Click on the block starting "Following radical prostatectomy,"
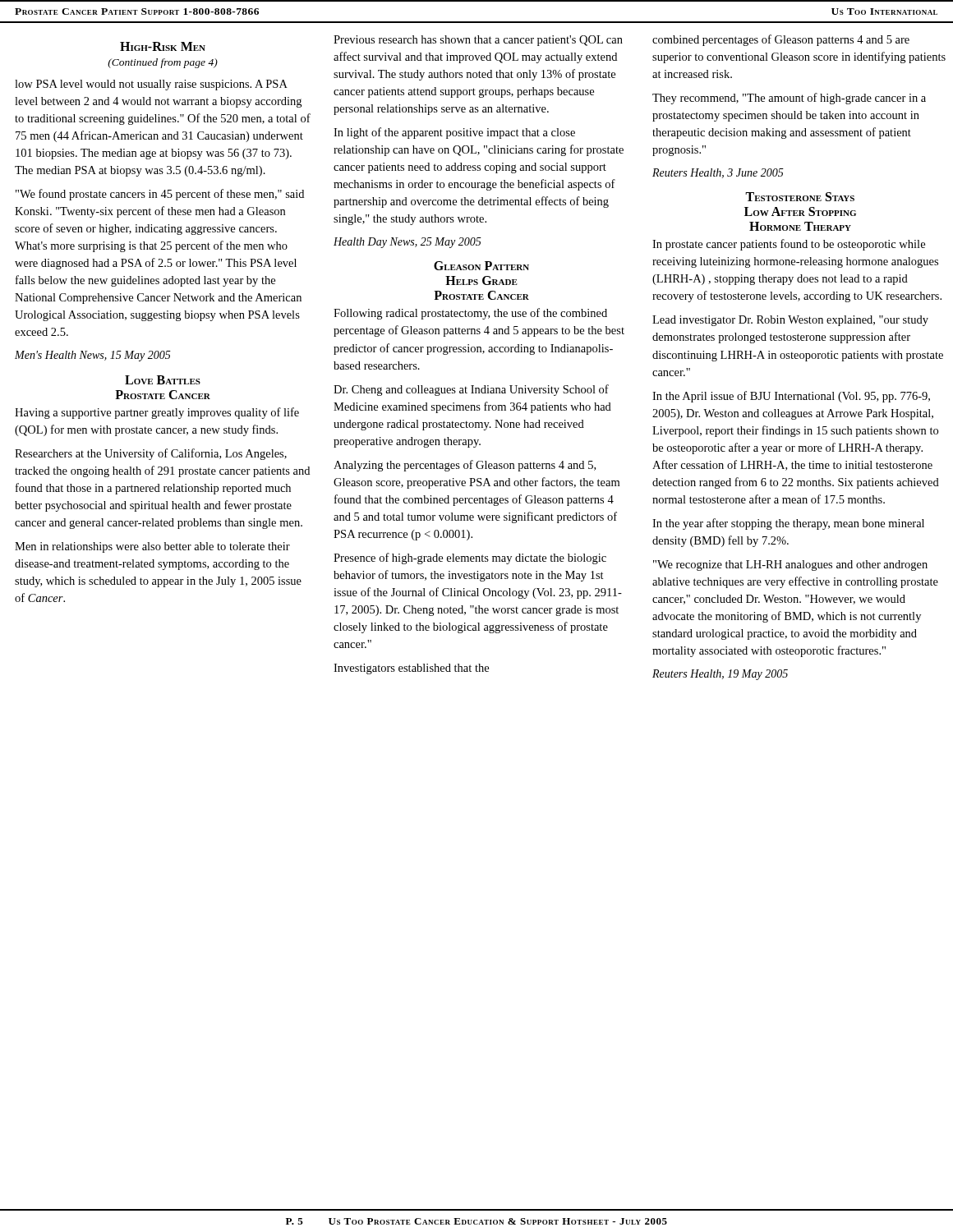Viewport: 953px width, 1232px height. click(x=481, y=340)
